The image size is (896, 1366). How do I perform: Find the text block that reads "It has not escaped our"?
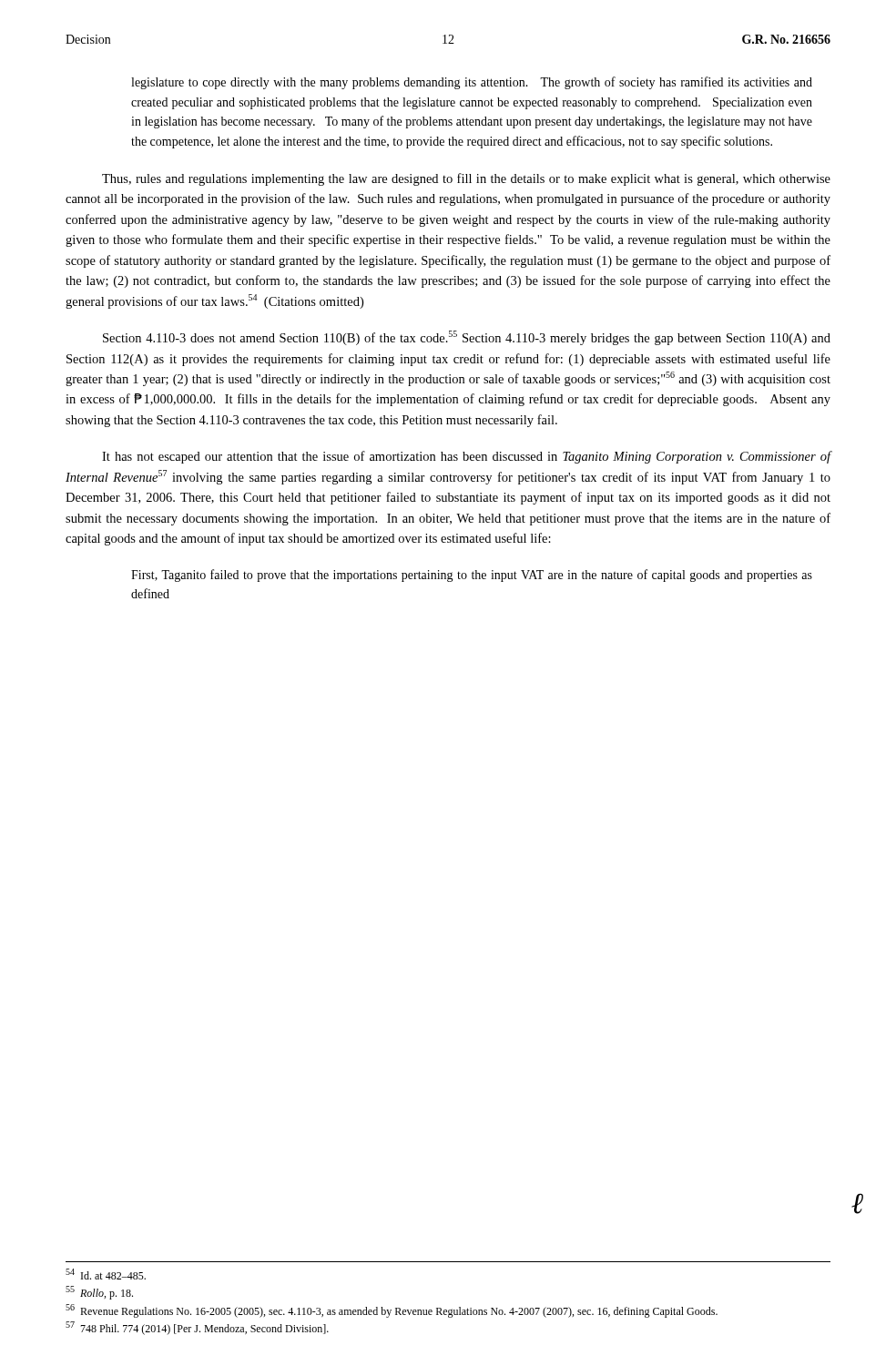click(x=448, y=497)
